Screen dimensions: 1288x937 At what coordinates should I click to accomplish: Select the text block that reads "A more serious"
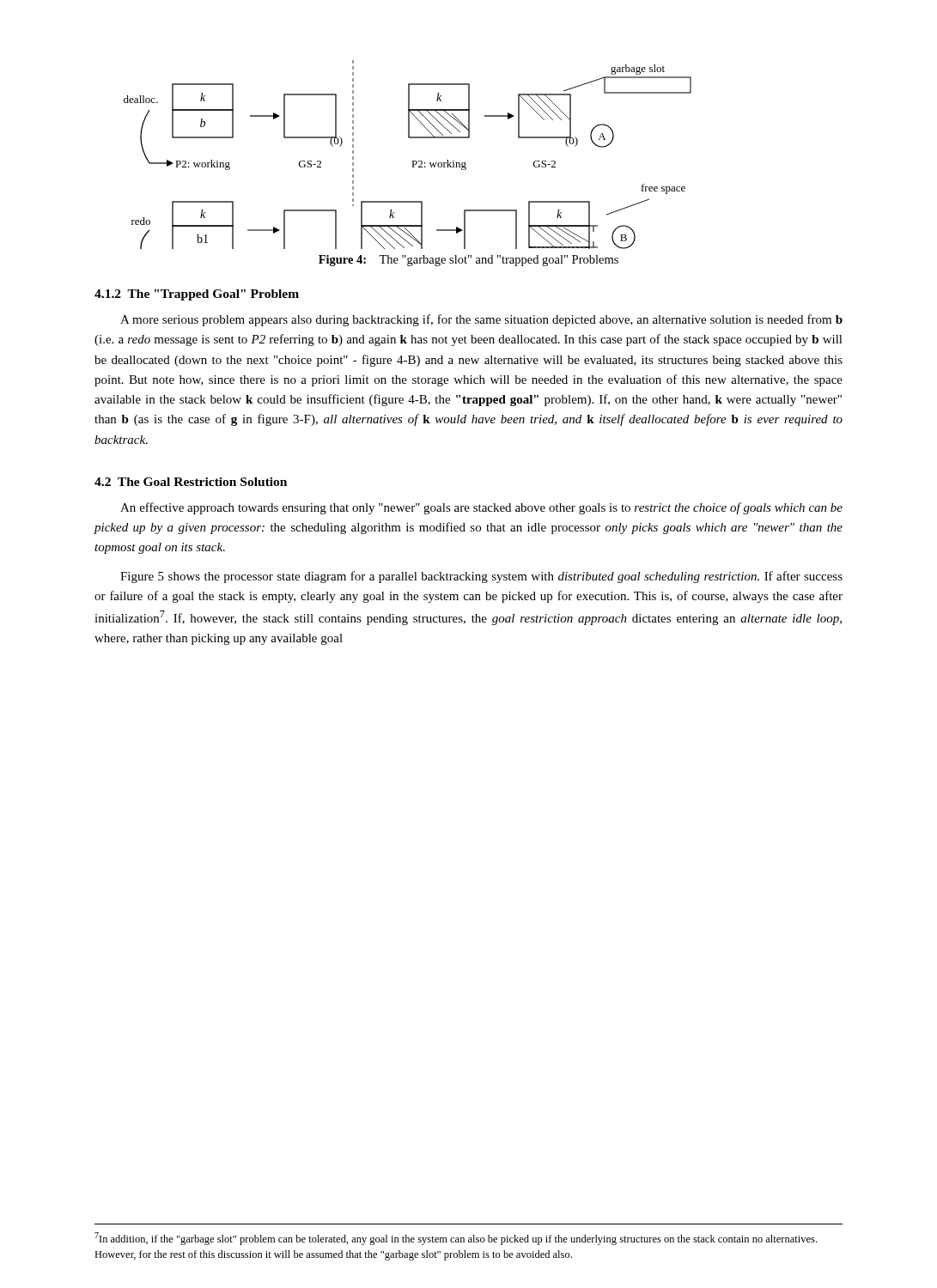pos(468,379)
